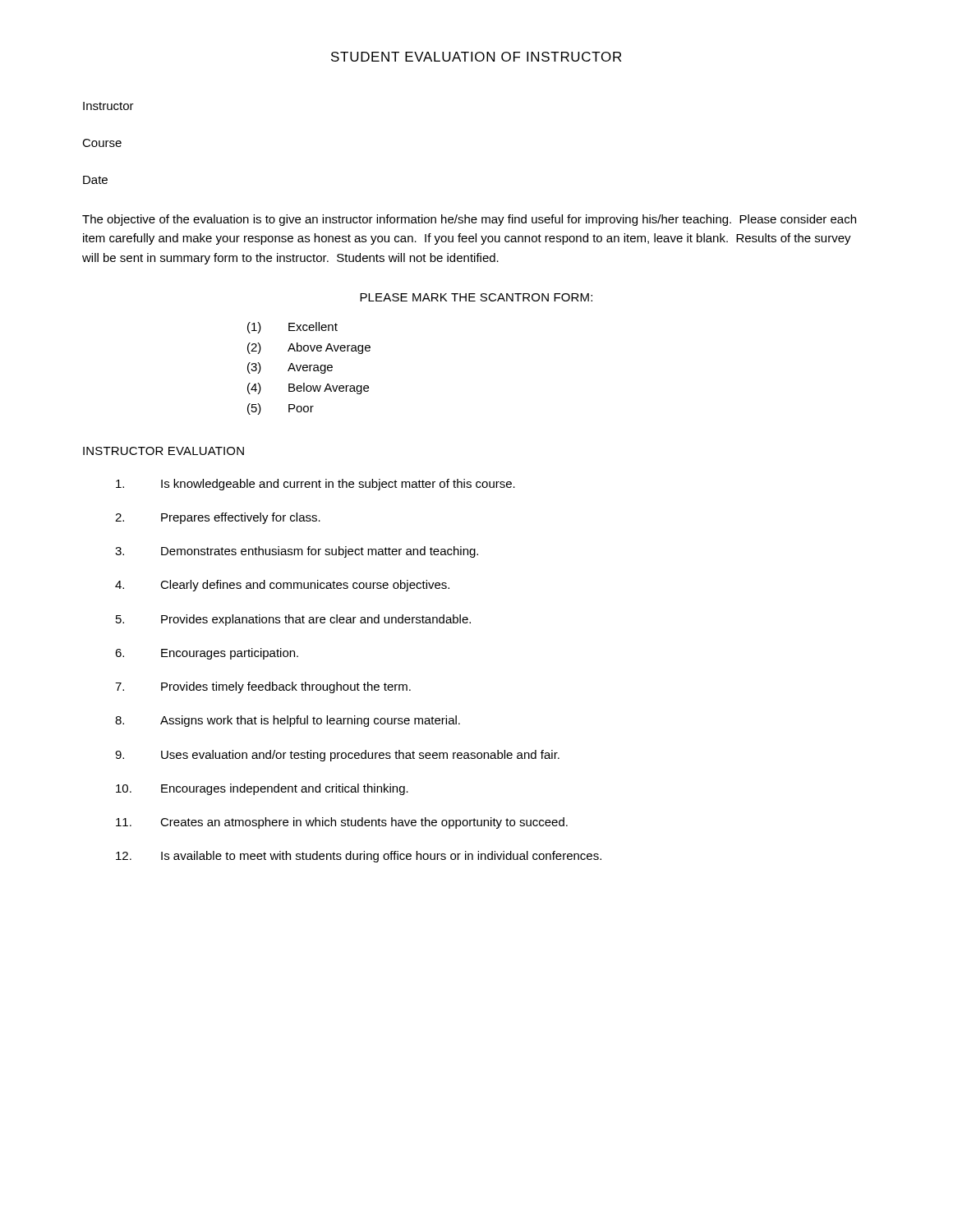
Task: Navigate to the passage starting "5. Provides explanations that are"
Action: pyautogui.click(x=476, y=619)
